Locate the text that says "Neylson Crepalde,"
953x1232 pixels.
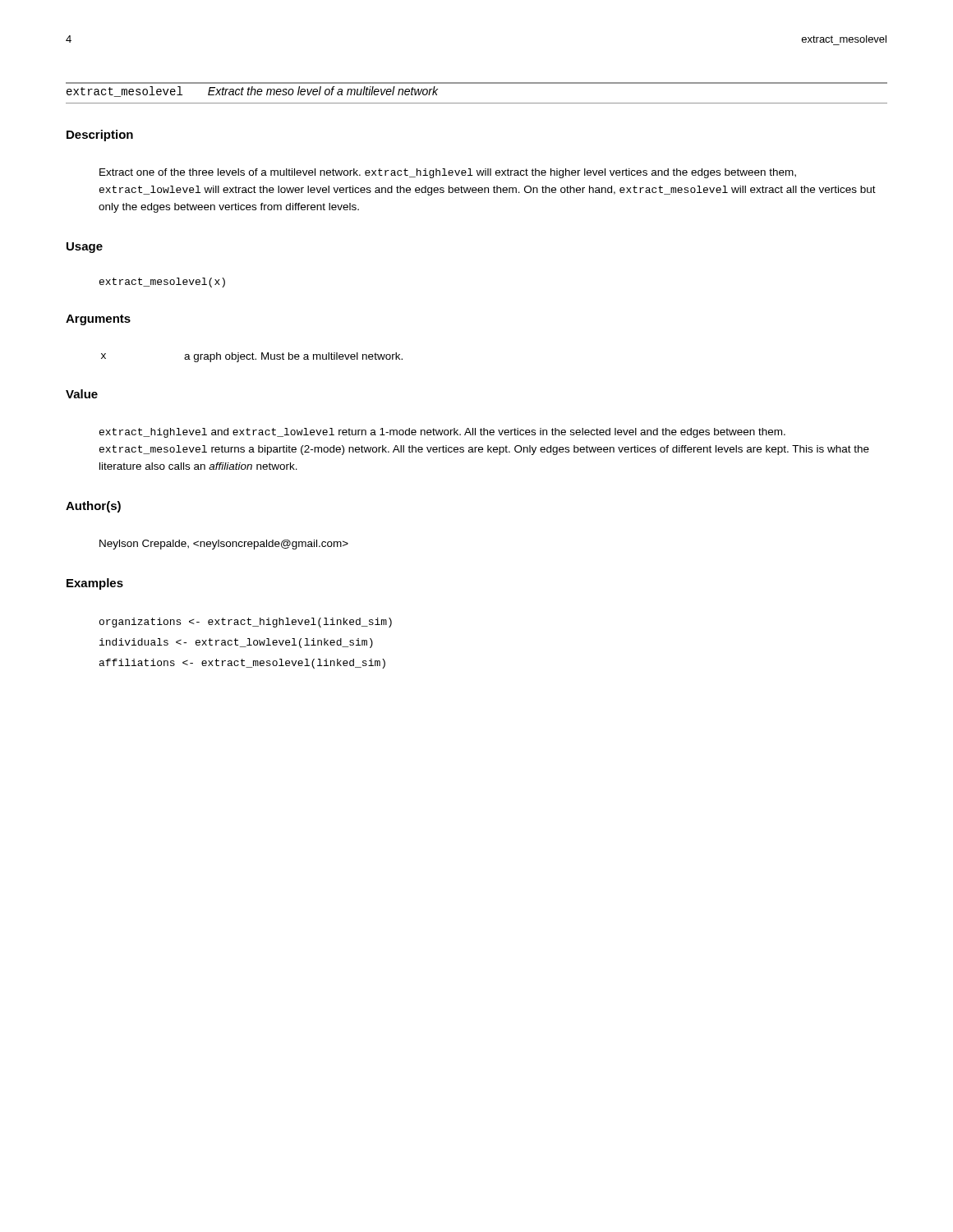(224, 545)
